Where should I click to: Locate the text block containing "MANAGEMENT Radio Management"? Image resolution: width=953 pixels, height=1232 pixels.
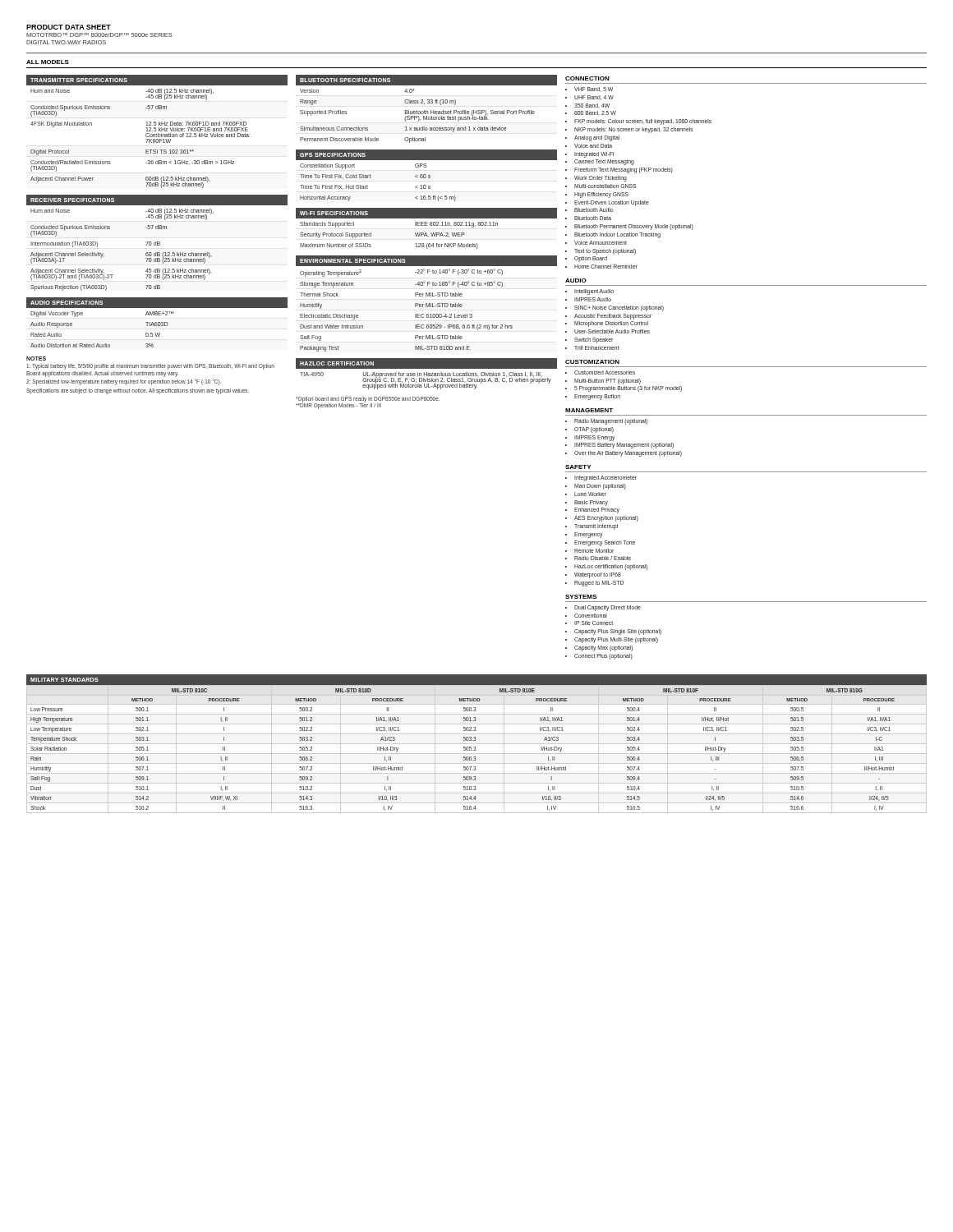tap(589, 410)
